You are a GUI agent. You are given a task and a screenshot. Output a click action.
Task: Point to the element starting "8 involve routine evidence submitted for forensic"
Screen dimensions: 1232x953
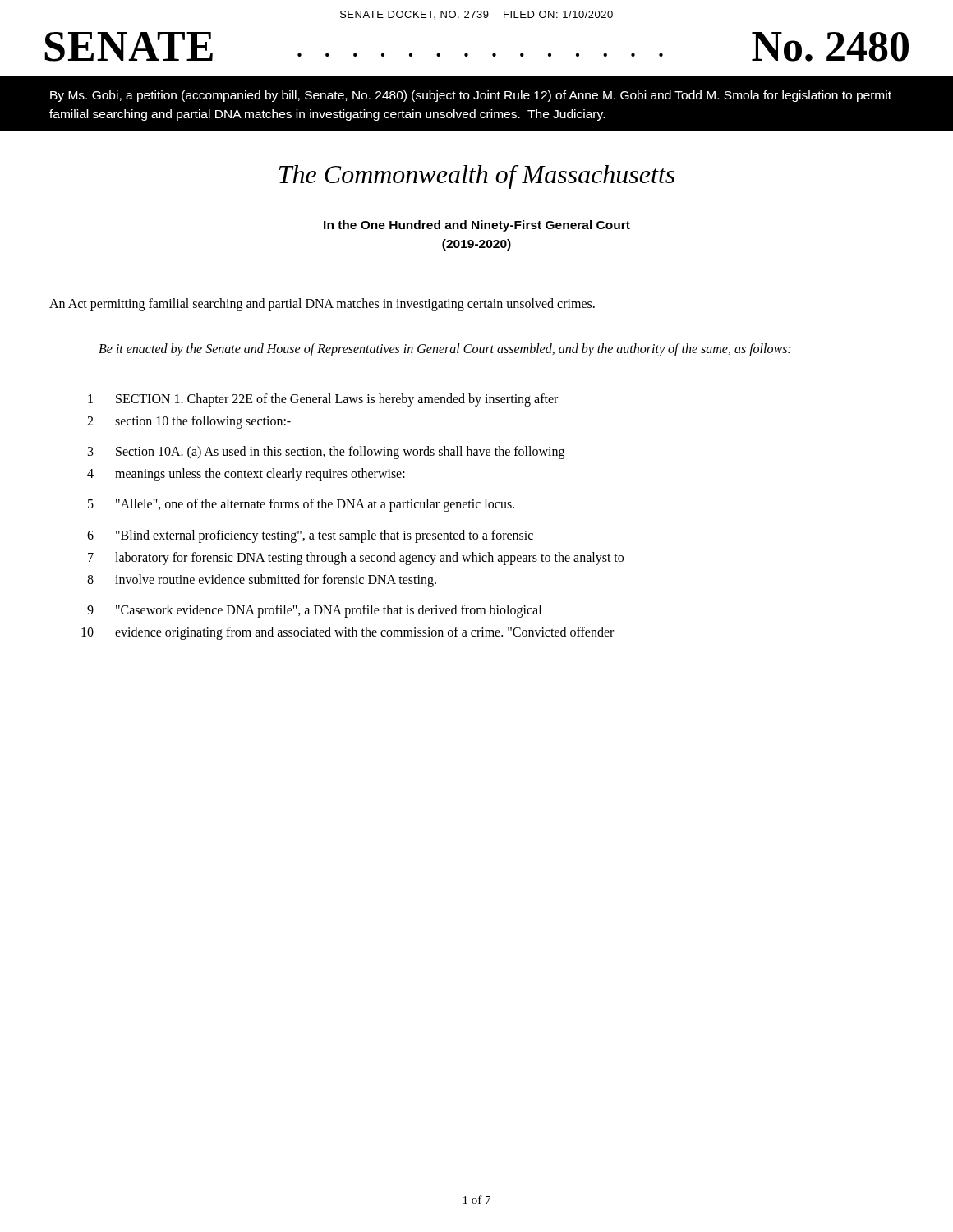click(262, 581)
